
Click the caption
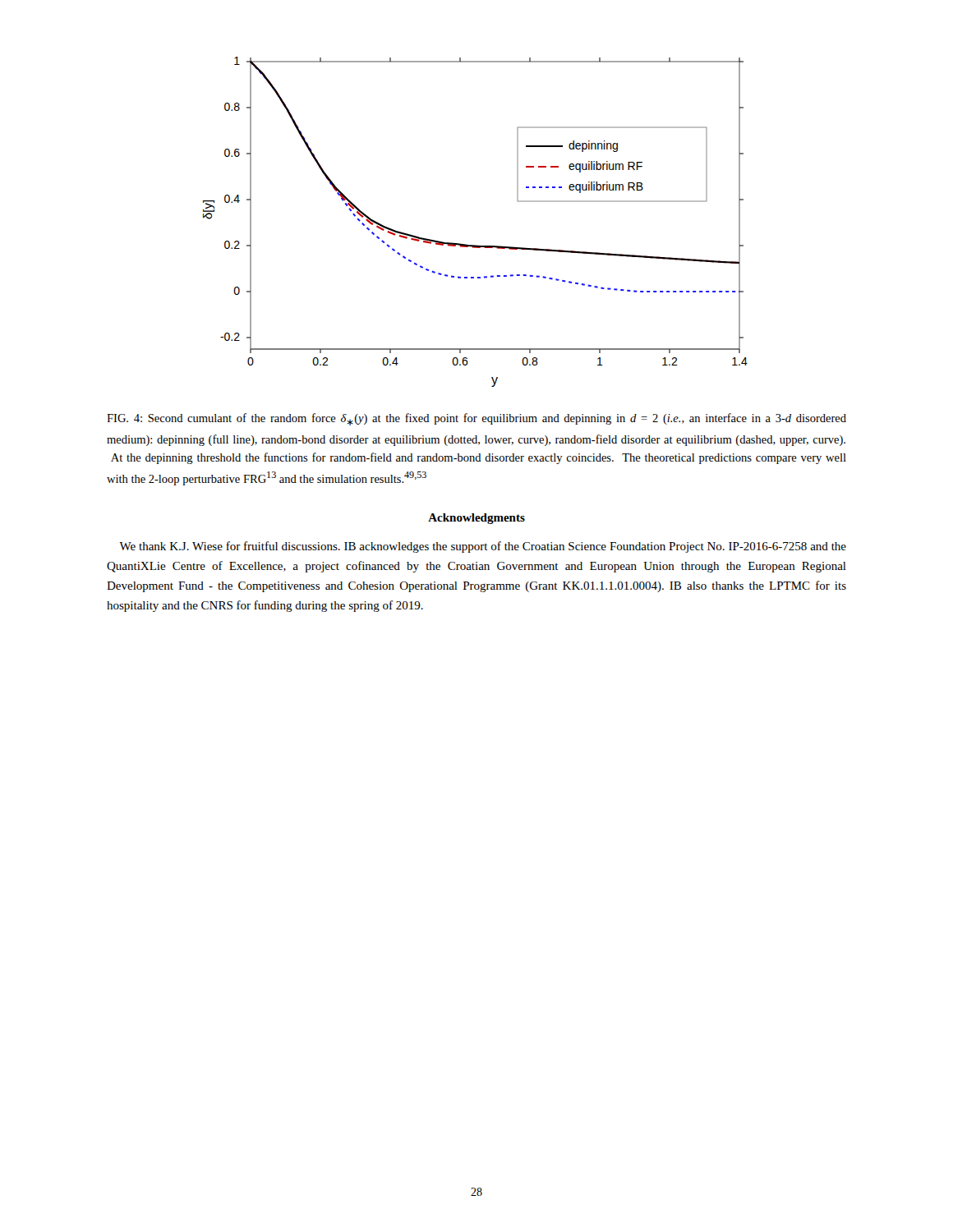pyautogui.click(x=476, y=448)
